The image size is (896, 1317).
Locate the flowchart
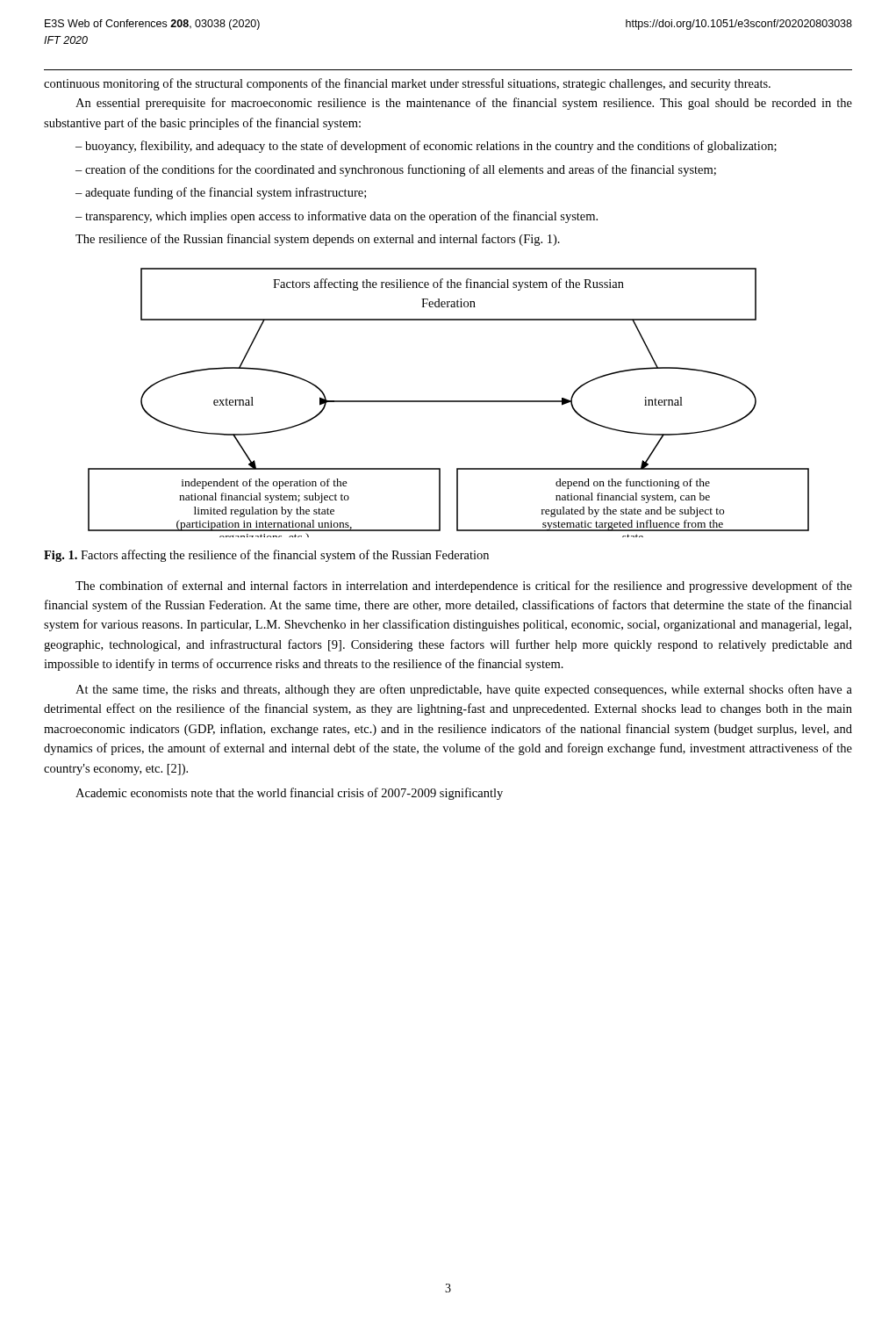[x=448, y=403]
